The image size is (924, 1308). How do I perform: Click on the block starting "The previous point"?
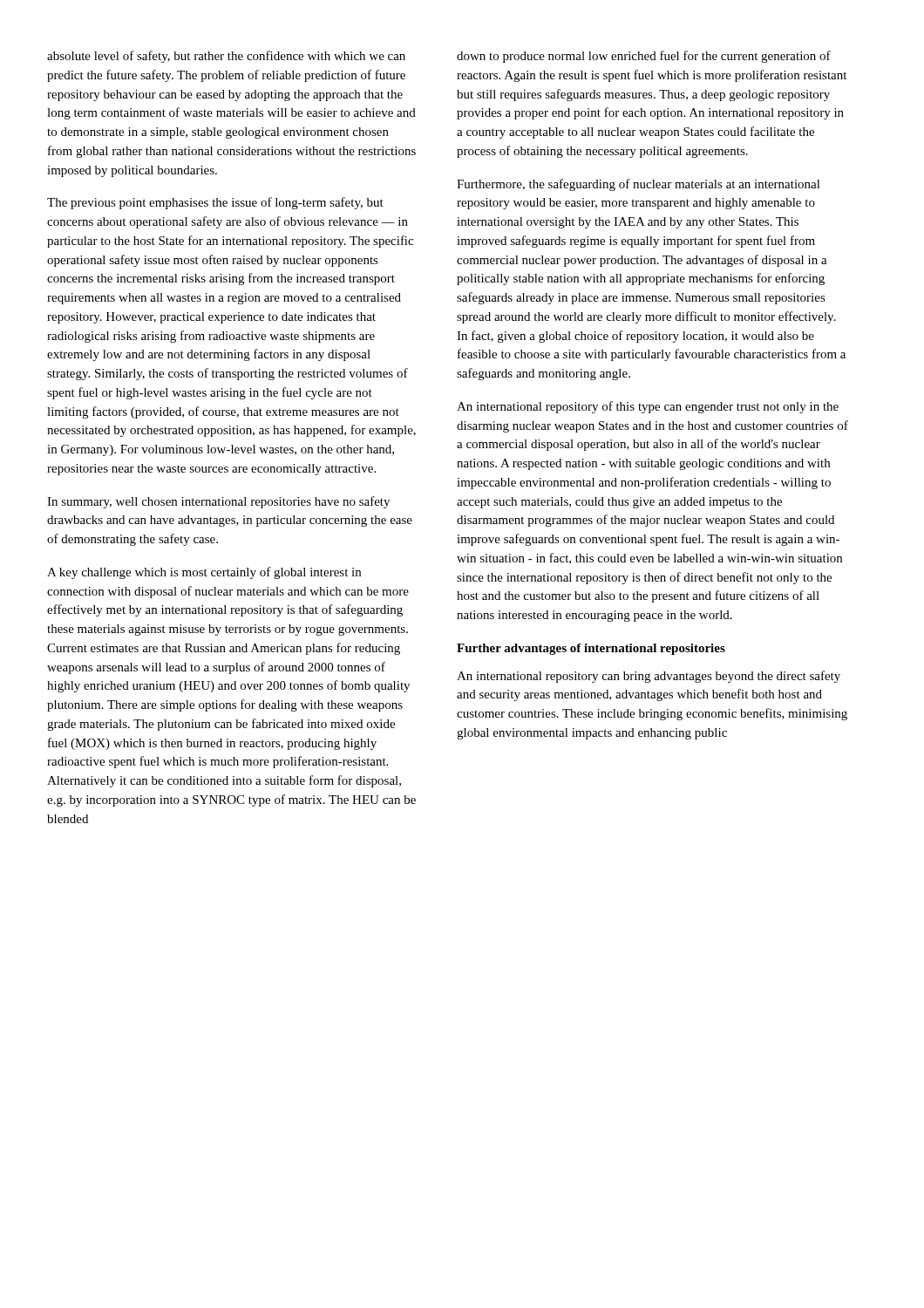232,336
